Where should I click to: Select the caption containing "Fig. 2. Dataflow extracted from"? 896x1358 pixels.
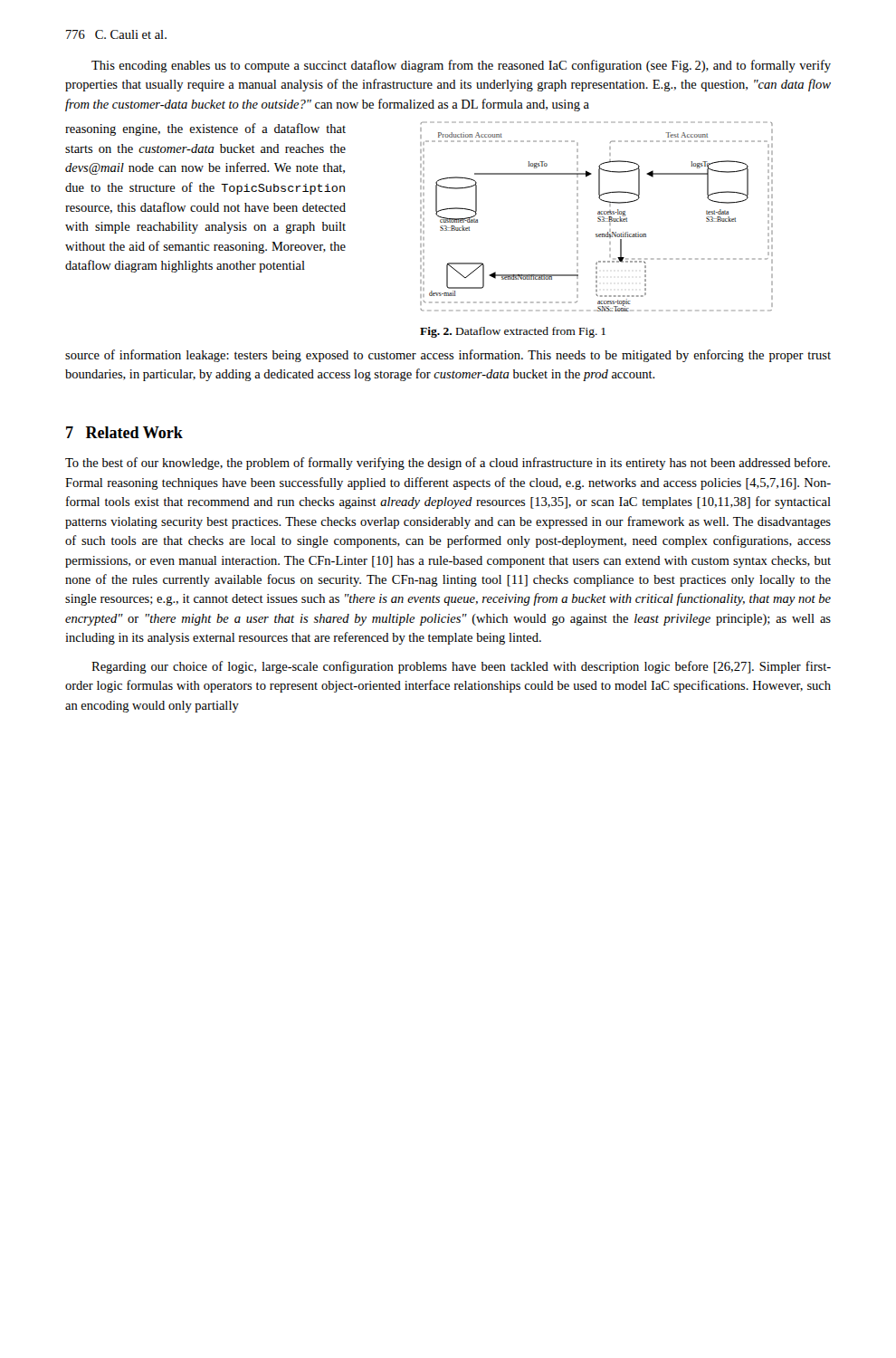pyautogui.click(x=513, y=331)
